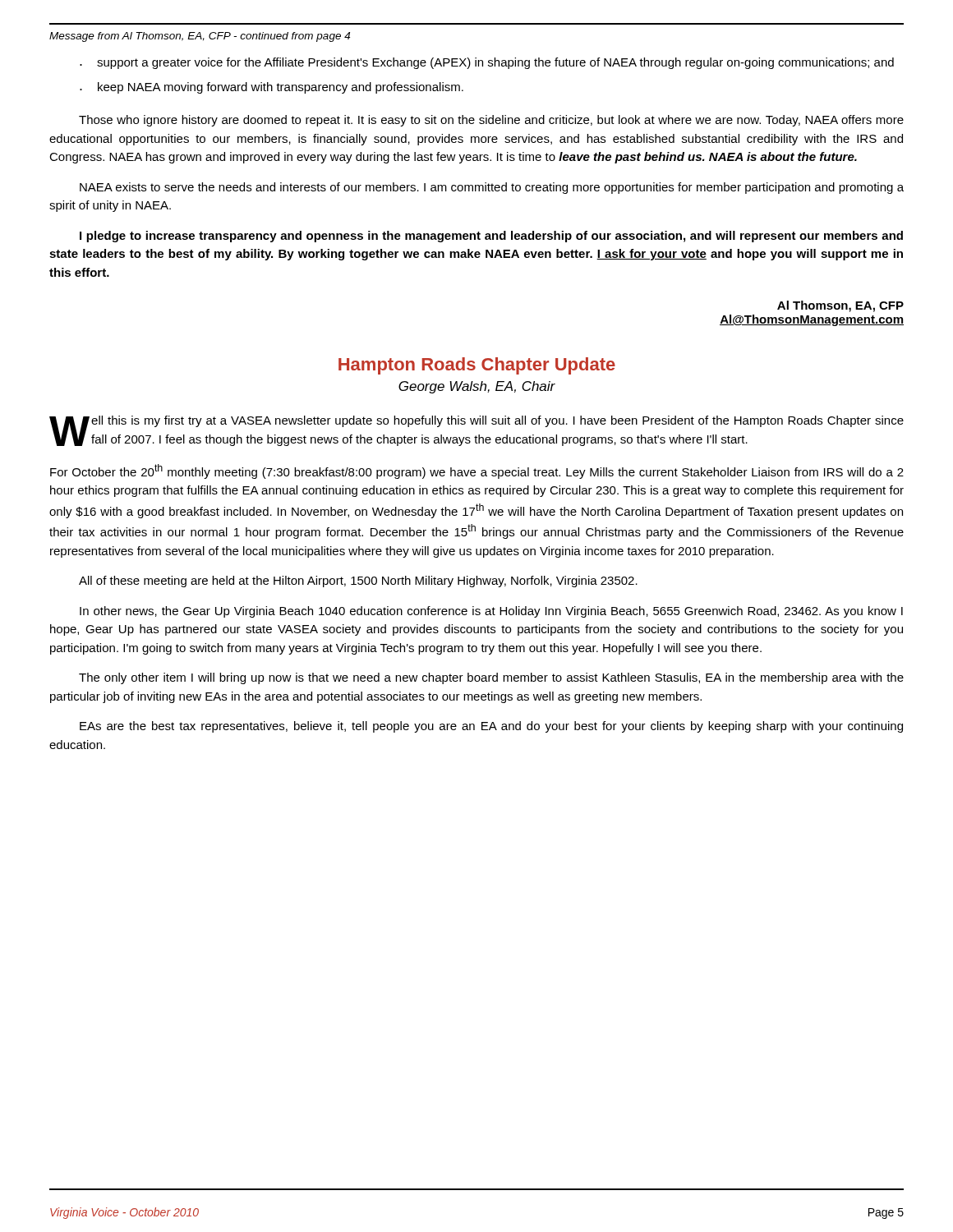Select the block starting "Al Thomson, EA, CFP Al@ThomsonManagement.com"
The image size is (953, 1232).
[x=840, y=306]
